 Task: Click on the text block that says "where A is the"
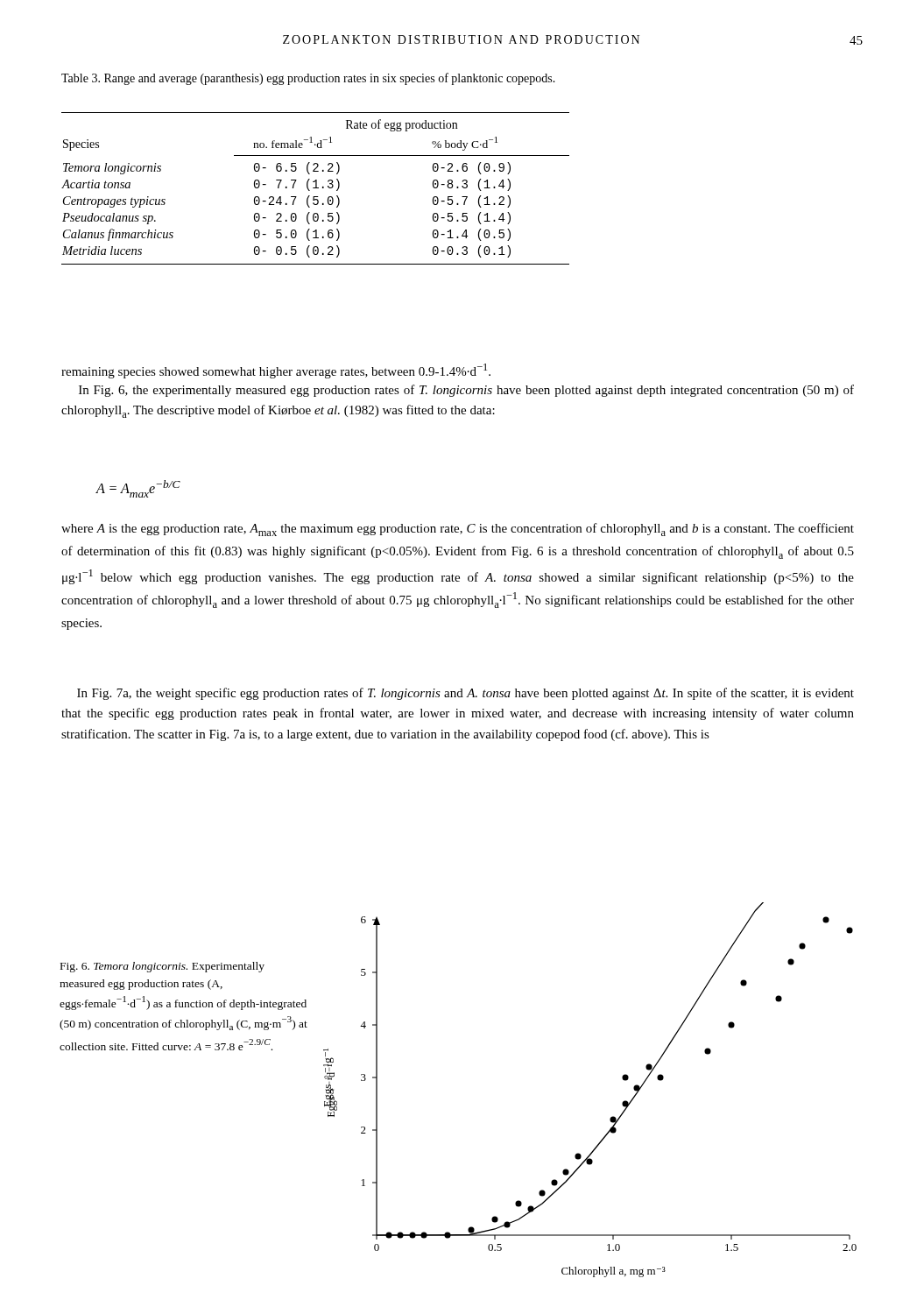[458, 576]
